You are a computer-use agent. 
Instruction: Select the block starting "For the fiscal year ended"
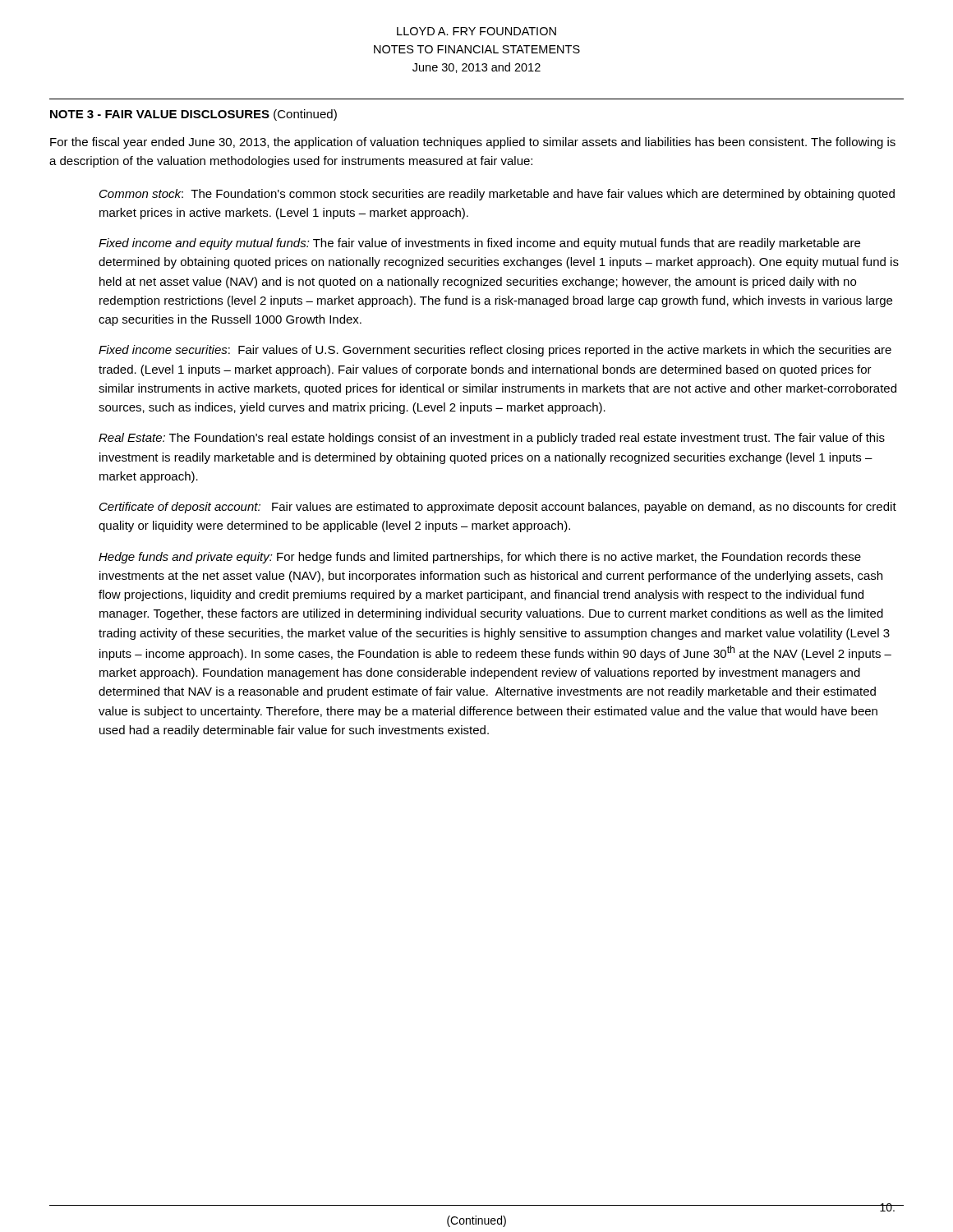[x=473, y=151]
